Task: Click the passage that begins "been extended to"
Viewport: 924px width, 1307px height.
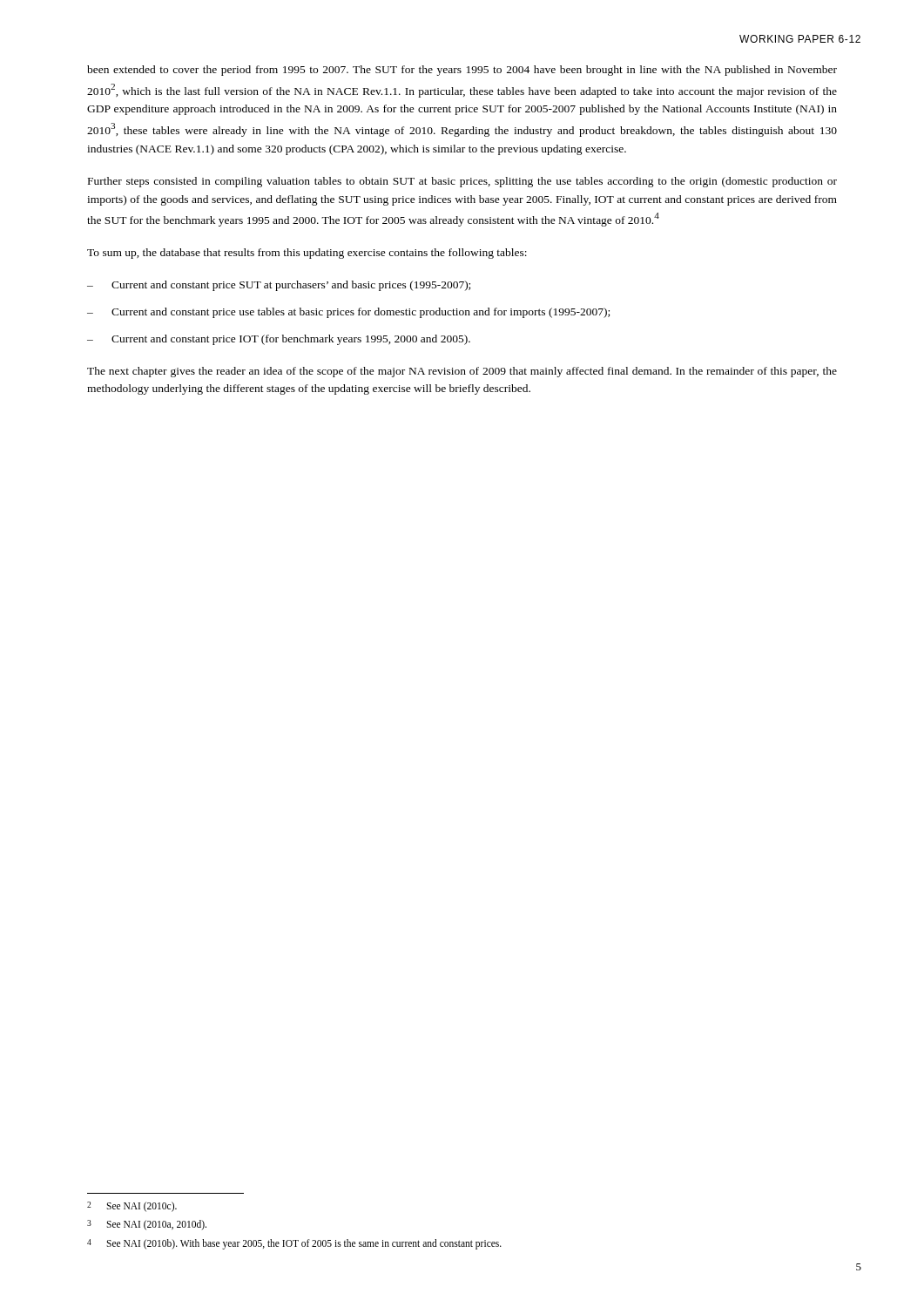Action: pyautogui.click(x=462, y=109)
